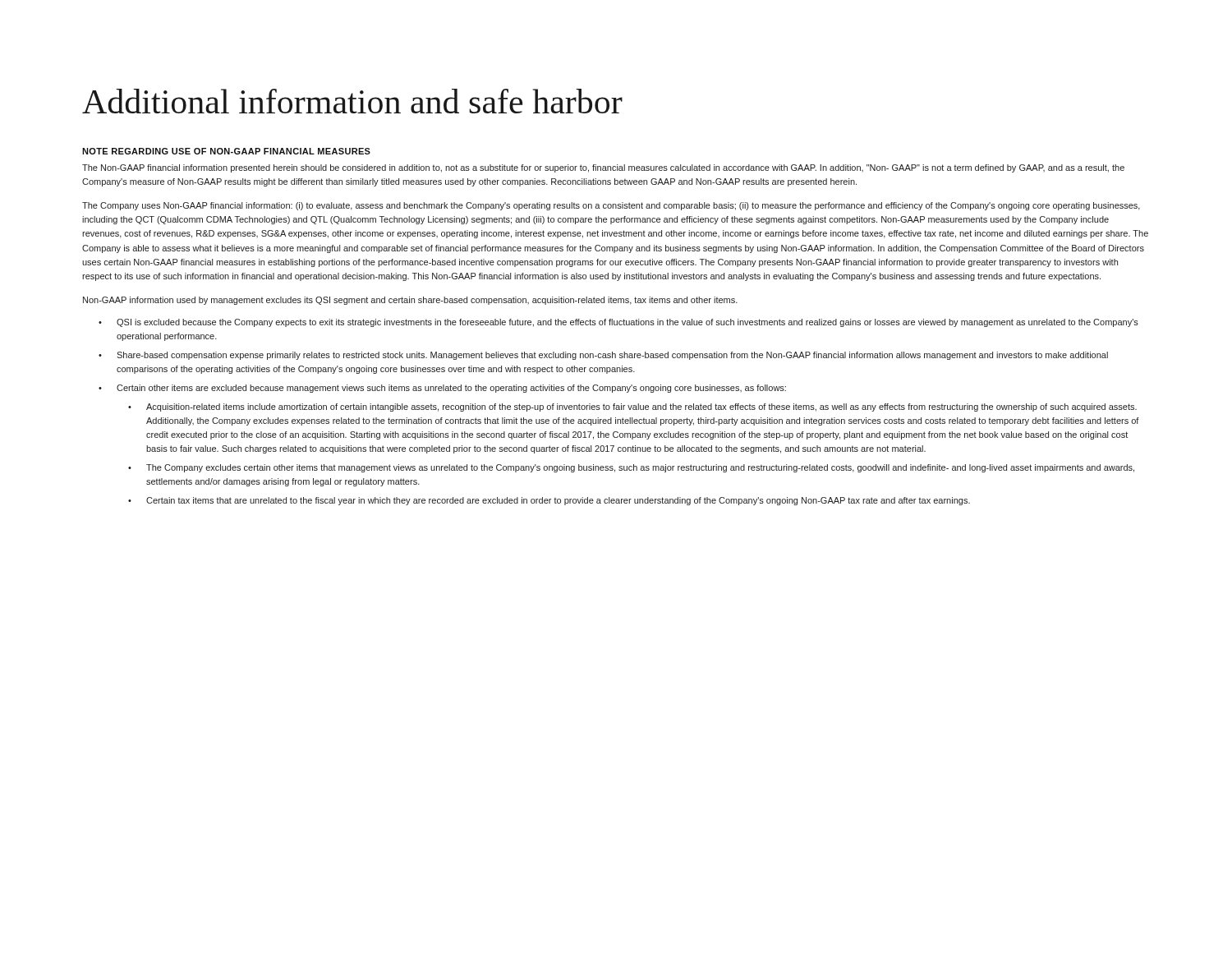Click on the text starting "NOTE REGARDING USE OF NON-GAAP FINANCIAL MEASURES"
Viewport: 1232px width, 953px height.
point(226,151)
